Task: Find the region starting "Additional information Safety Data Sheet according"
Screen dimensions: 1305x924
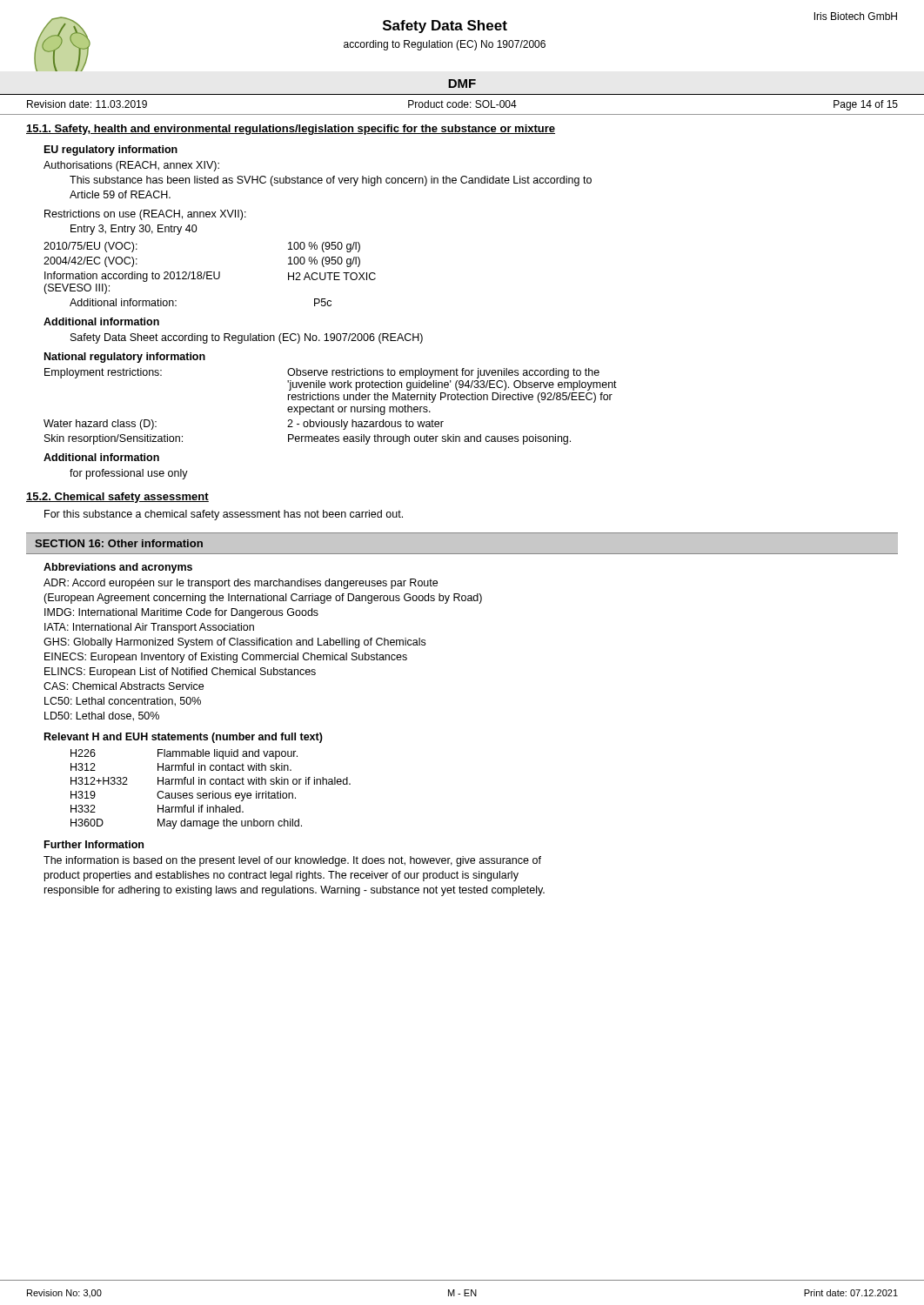Action: tap(101, 321)
